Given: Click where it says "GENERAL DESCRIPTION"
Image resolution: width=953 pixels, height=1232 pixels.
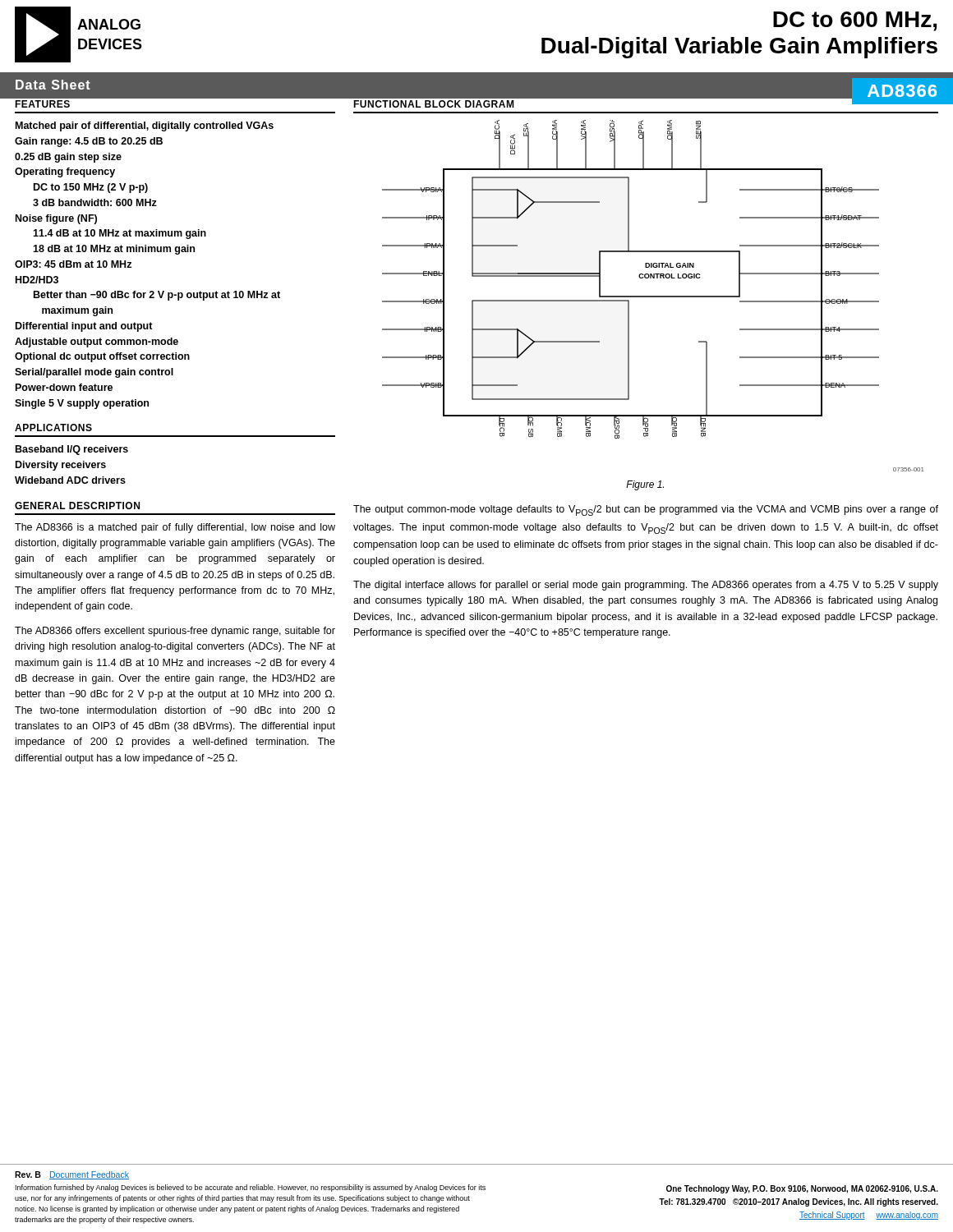Looking at the screenshot, I should tap(78, 506).
